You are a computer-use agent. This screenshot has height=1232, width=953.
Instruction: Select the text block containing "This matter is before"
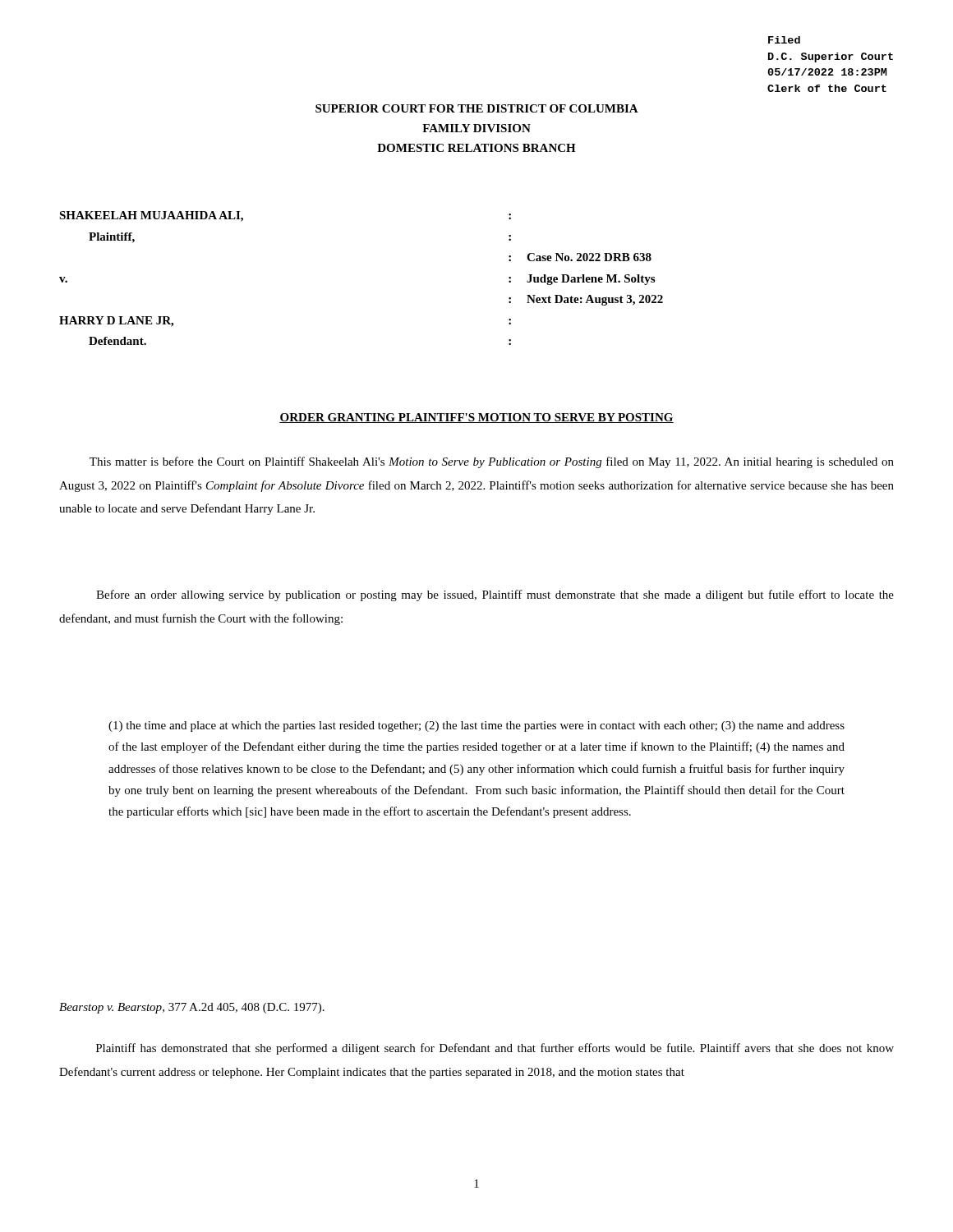tap(476, 485)
